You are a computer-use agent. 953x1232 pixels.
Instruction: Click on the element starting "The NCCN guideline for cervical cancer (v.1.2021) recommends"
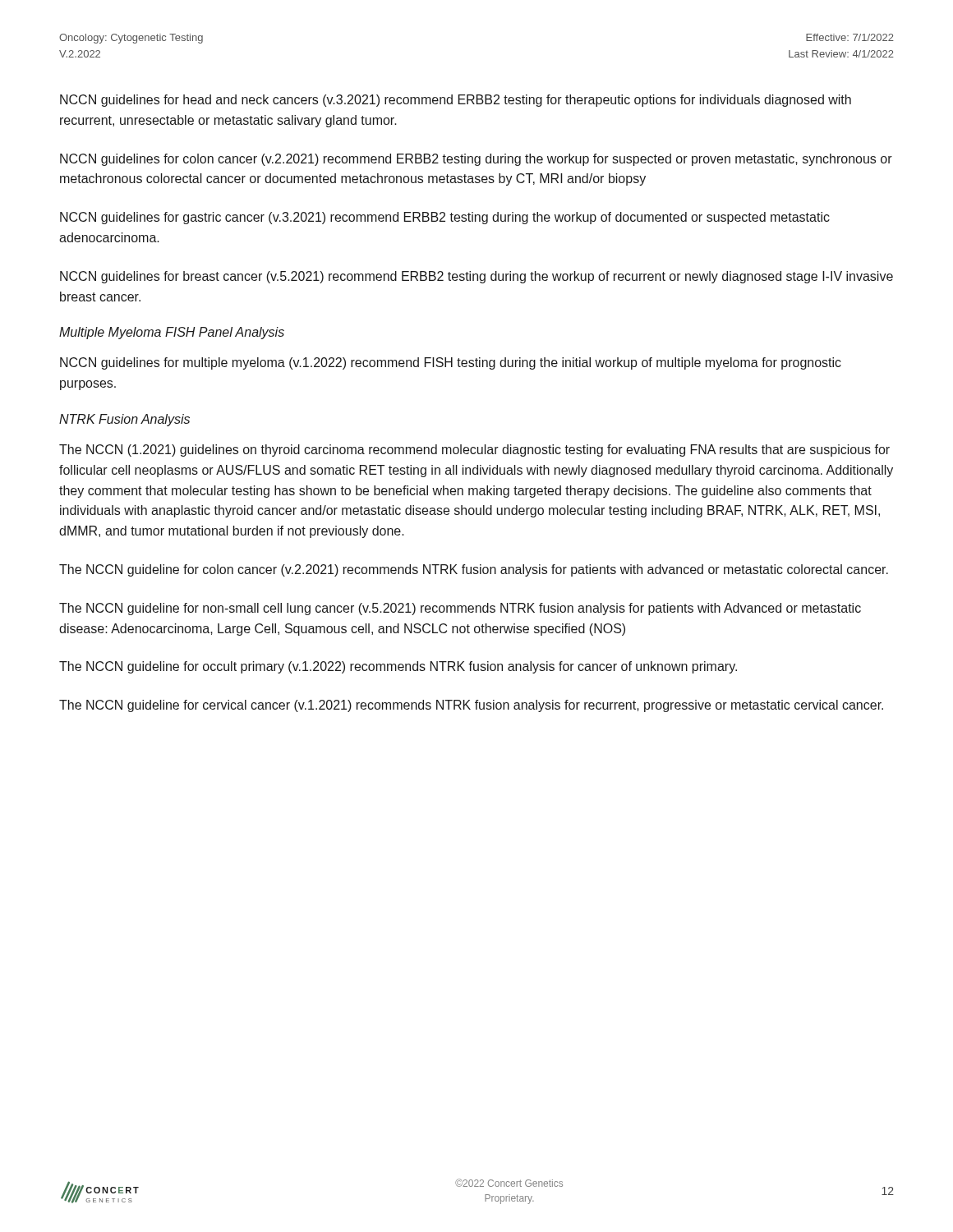[x=472, y=705]
